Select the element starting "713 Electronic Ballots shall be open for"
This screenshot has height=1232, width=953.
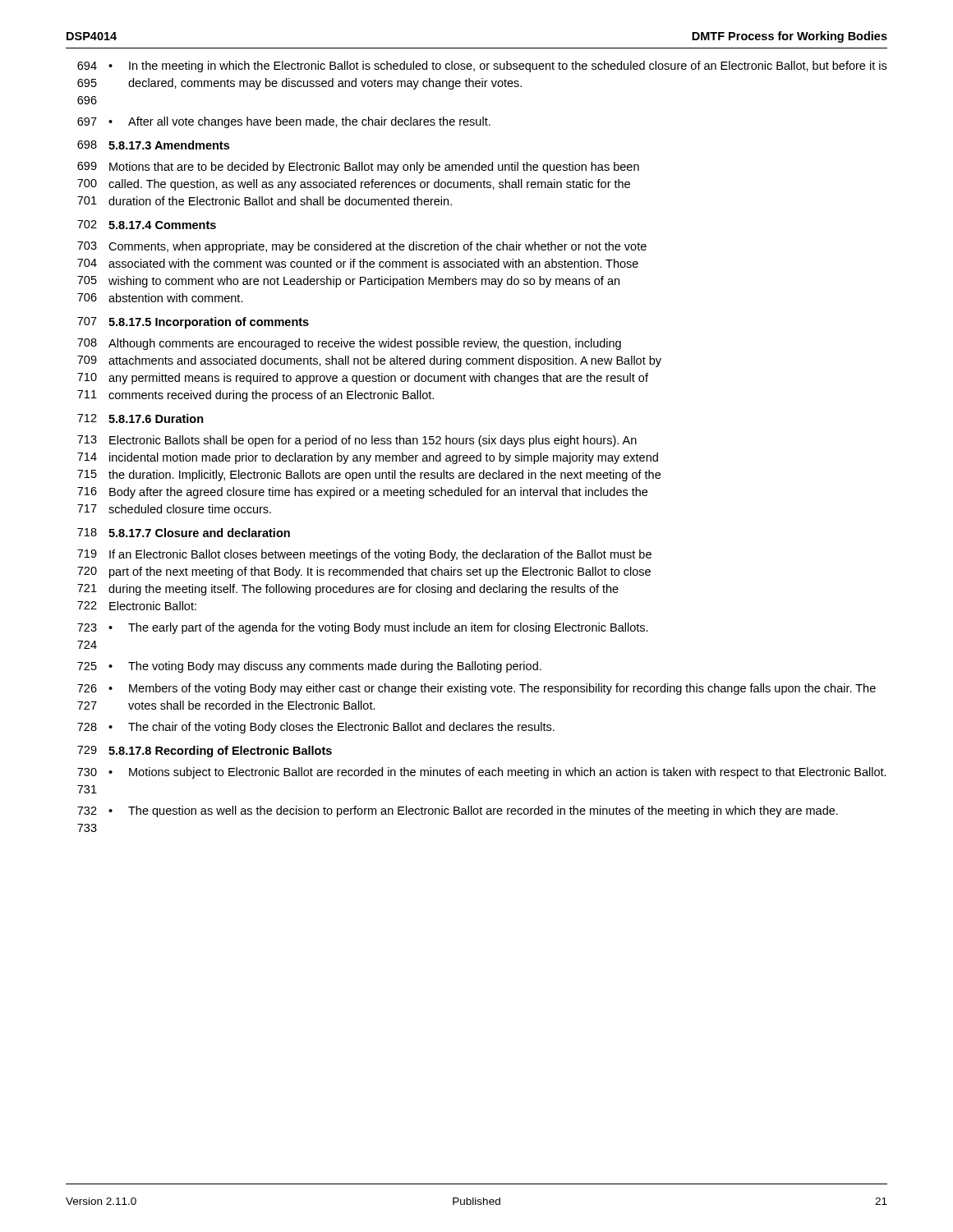(x=476, y=475)
